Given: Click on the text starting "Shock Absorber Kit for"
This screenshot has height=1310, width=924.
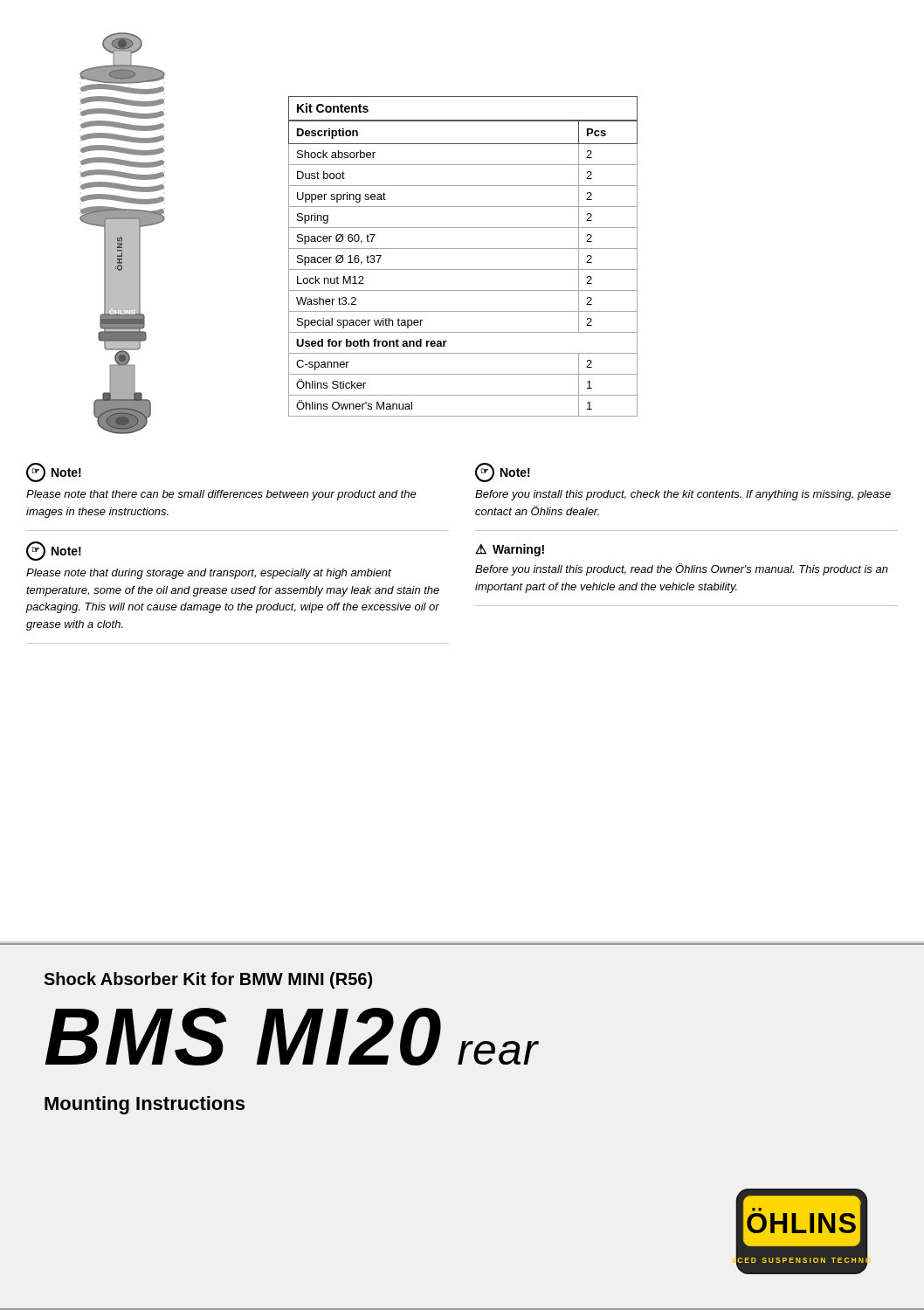Looking at the screenshot, I should (208, 979).
